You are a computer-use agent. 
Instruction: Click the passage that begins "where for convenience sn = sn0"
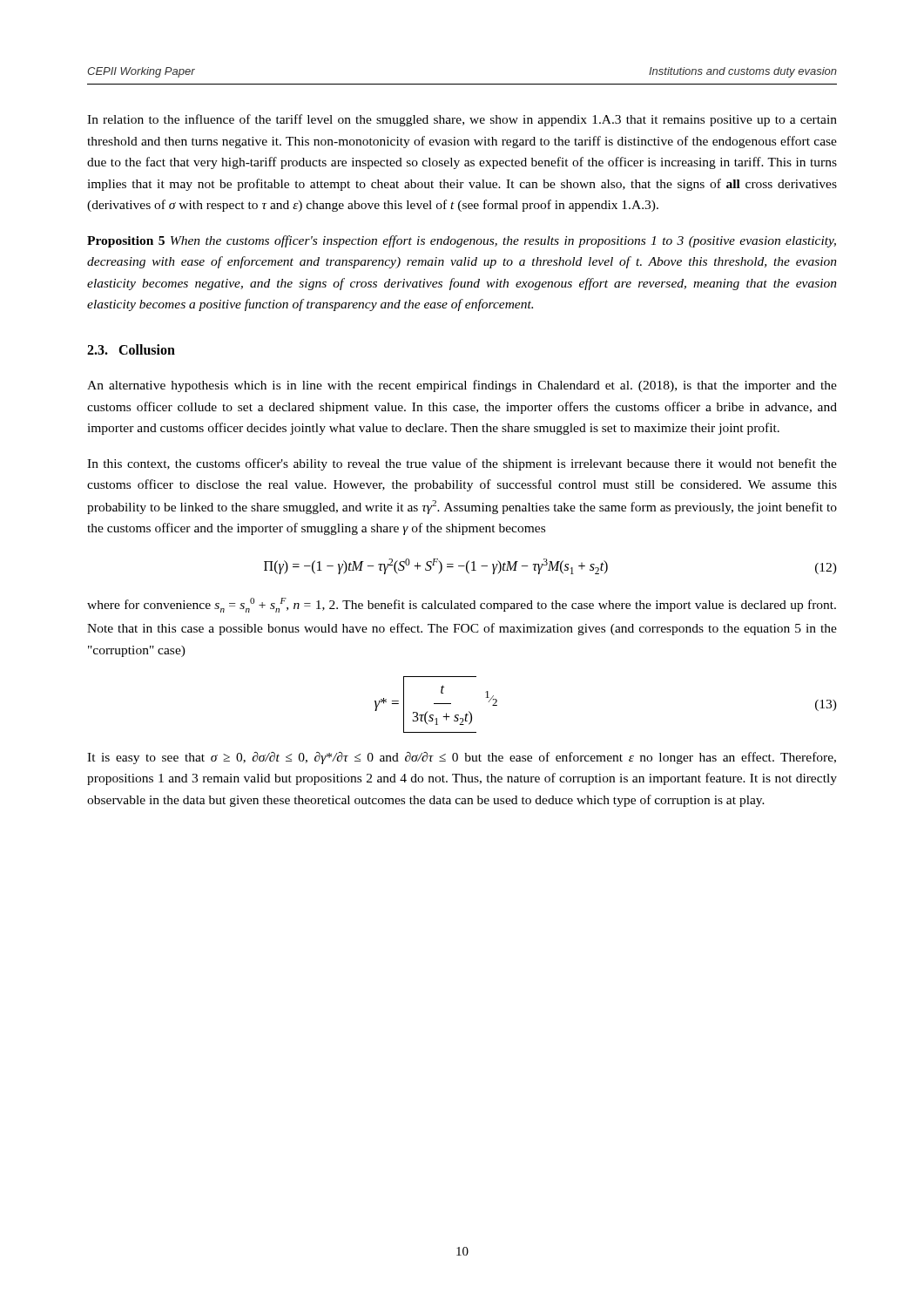click(462, 626)
